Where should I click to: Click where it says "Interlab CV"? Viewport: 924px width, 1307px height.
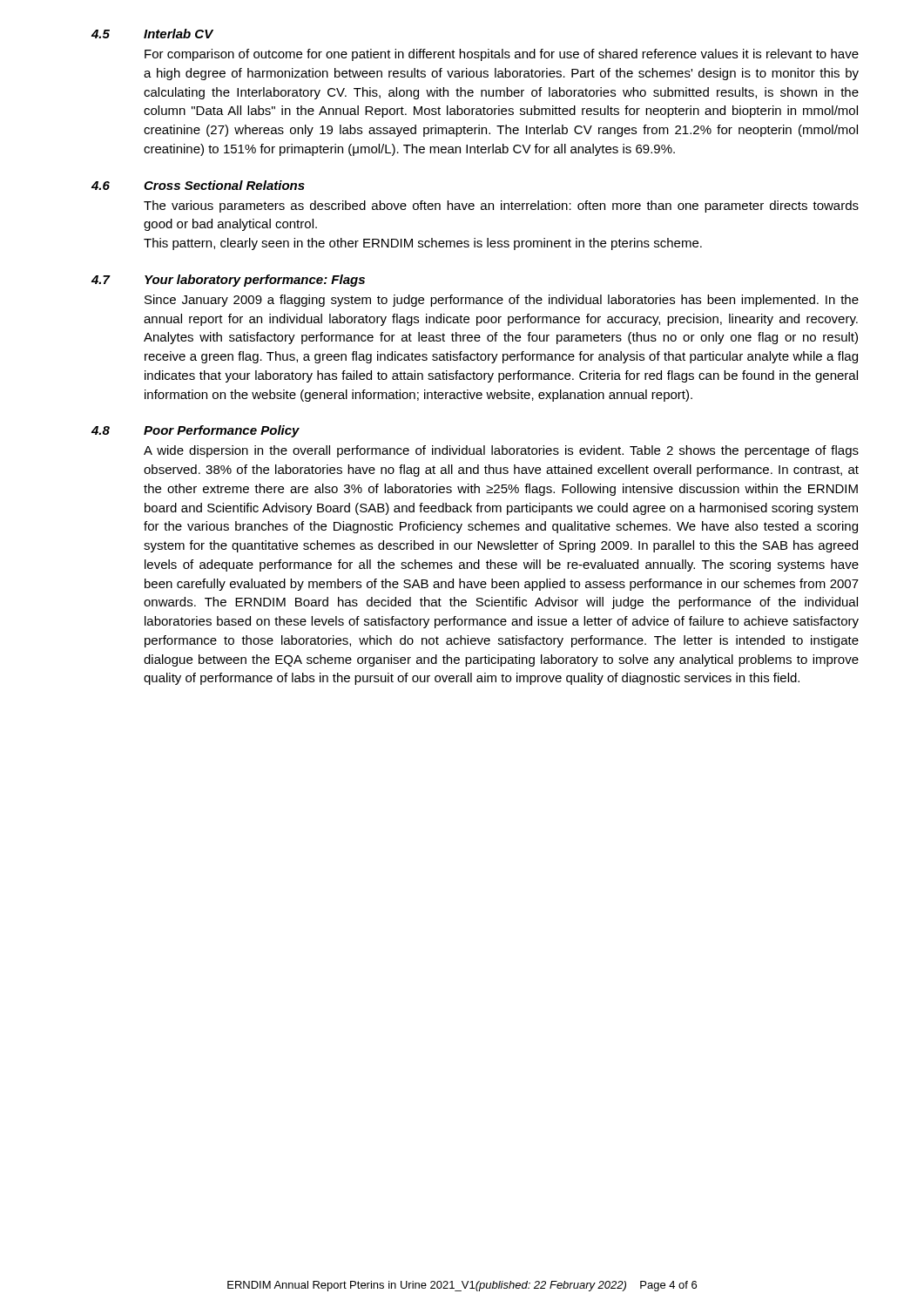[x=178, y=34]
